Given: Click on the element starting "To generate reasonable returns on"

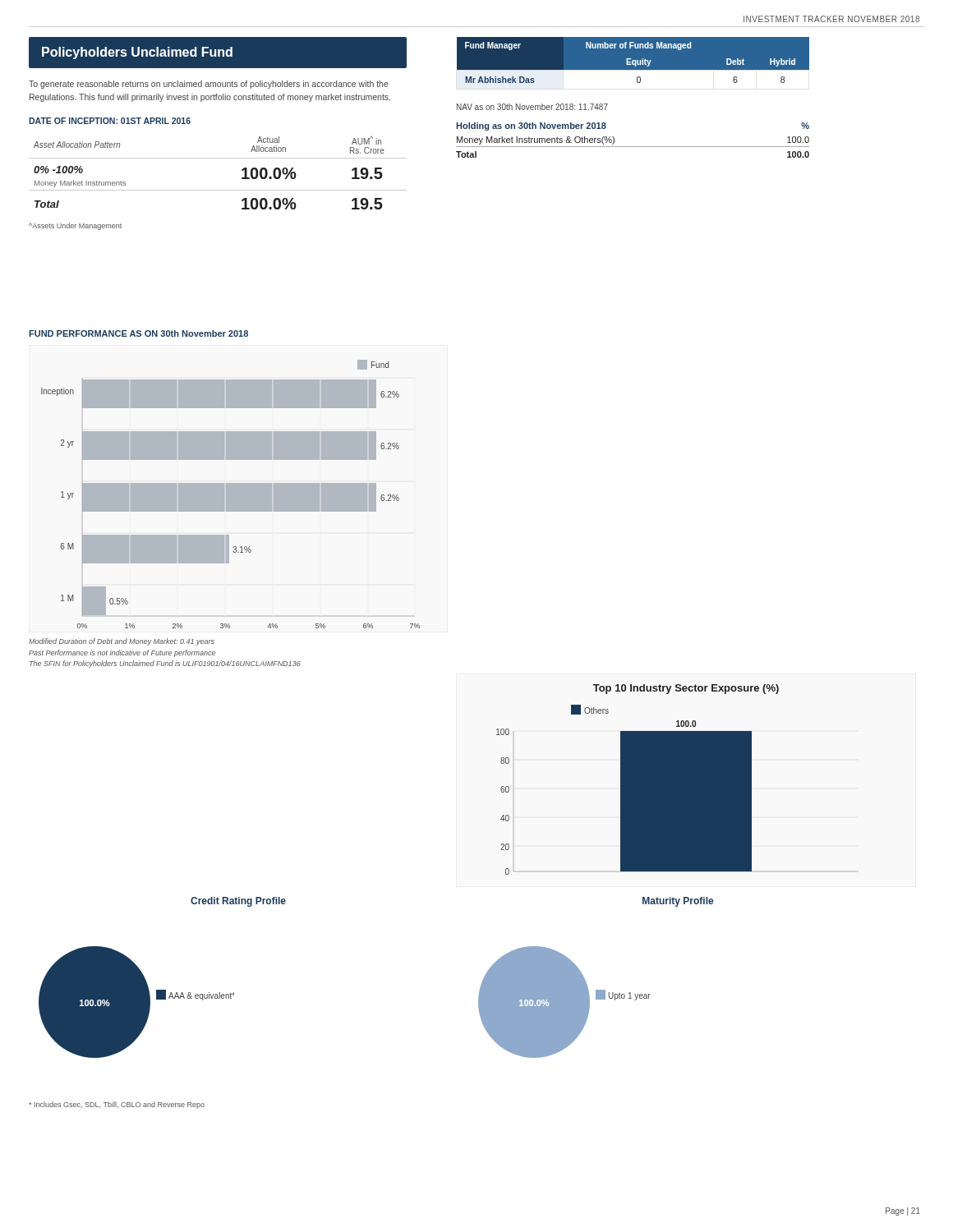Looking at the screenshot, I should click(210, 90).
